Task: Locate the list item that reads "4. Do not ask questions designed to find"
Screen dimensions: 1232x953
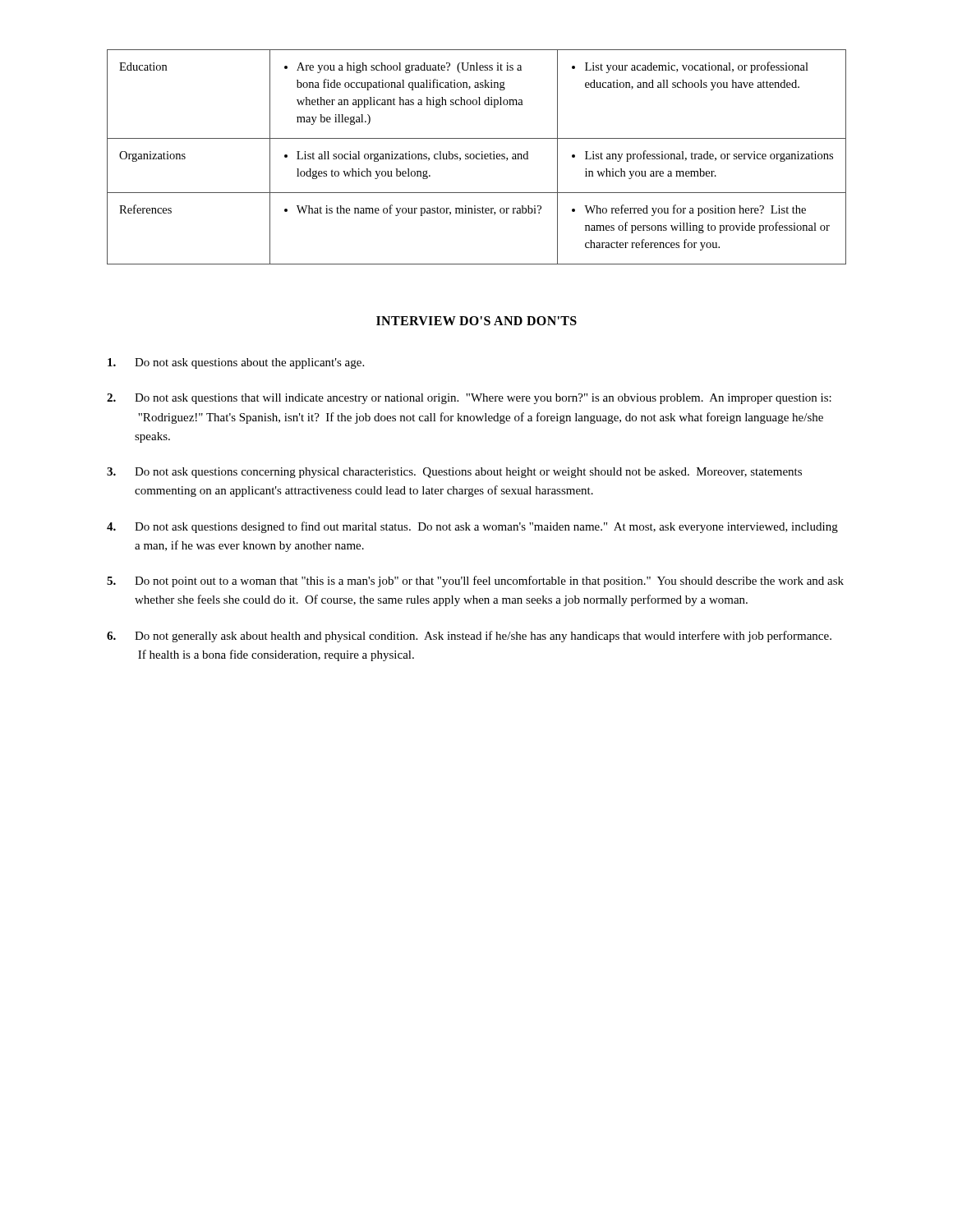Action: [476, 536]
